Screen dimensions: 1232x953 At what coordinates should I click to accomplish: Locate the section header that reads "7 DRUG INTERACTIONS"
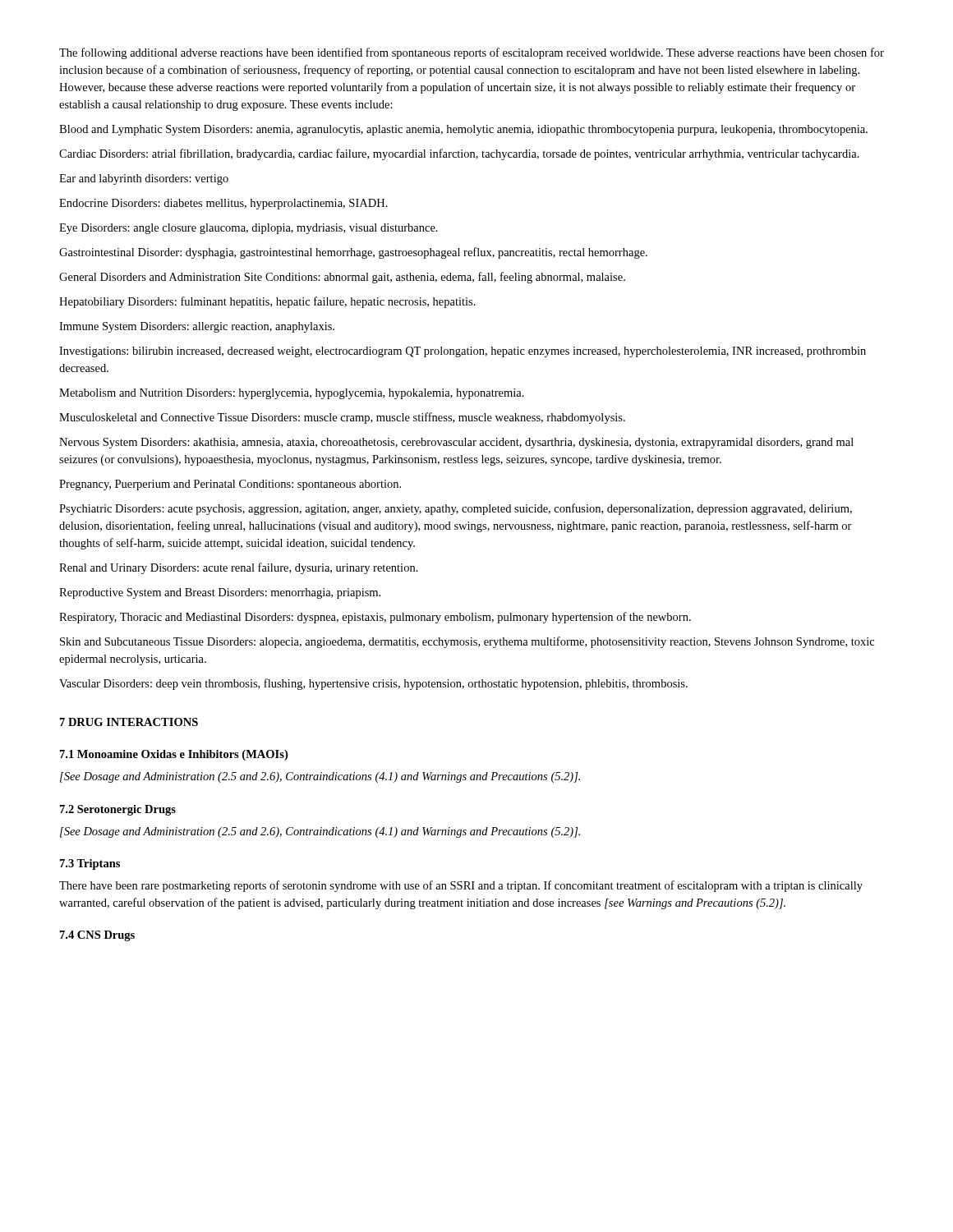[x=129, y=722]
